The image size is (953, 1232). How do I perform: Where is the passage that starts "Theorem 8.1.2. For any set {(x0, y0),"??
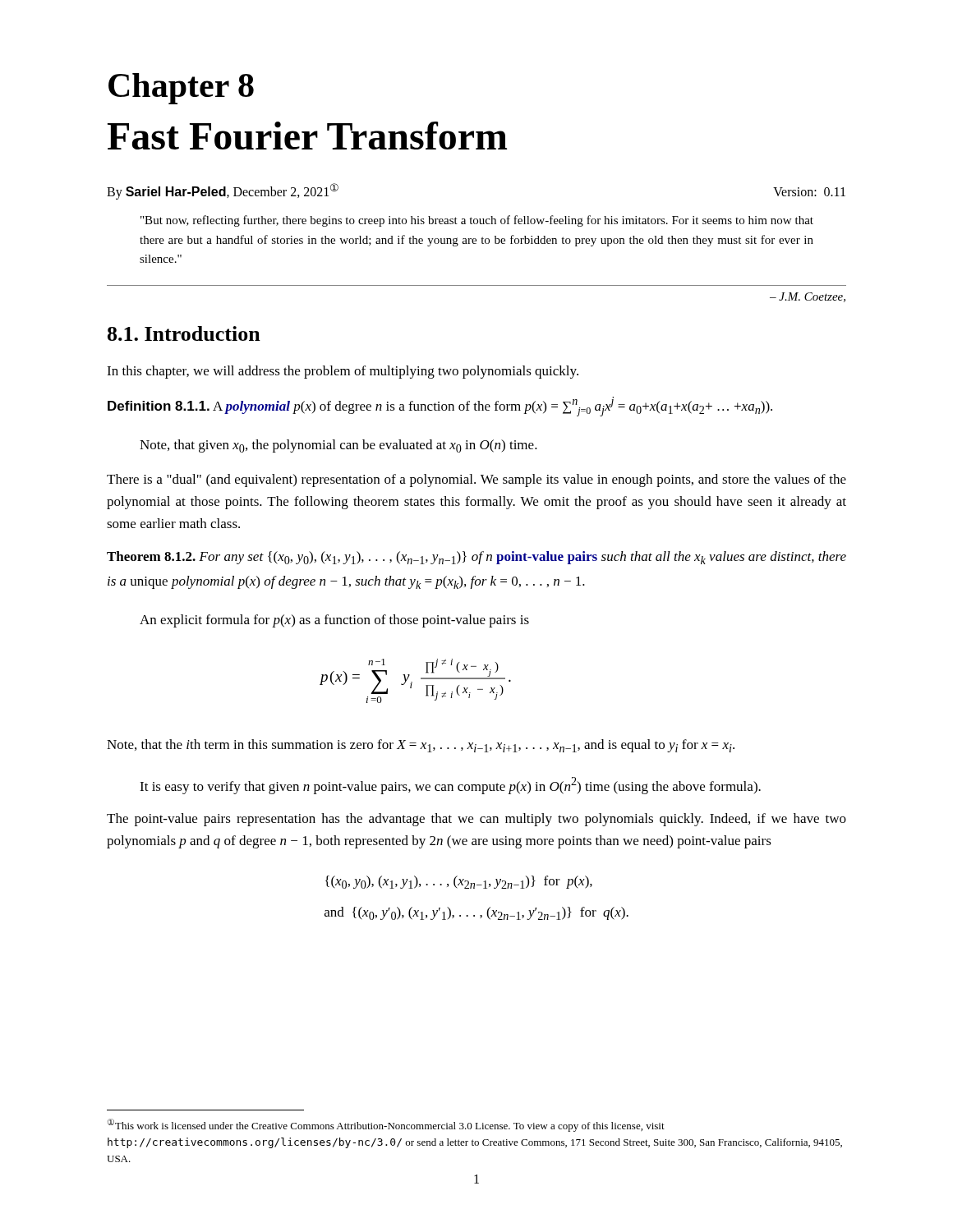pyautogui.click(x=476, y=570)
